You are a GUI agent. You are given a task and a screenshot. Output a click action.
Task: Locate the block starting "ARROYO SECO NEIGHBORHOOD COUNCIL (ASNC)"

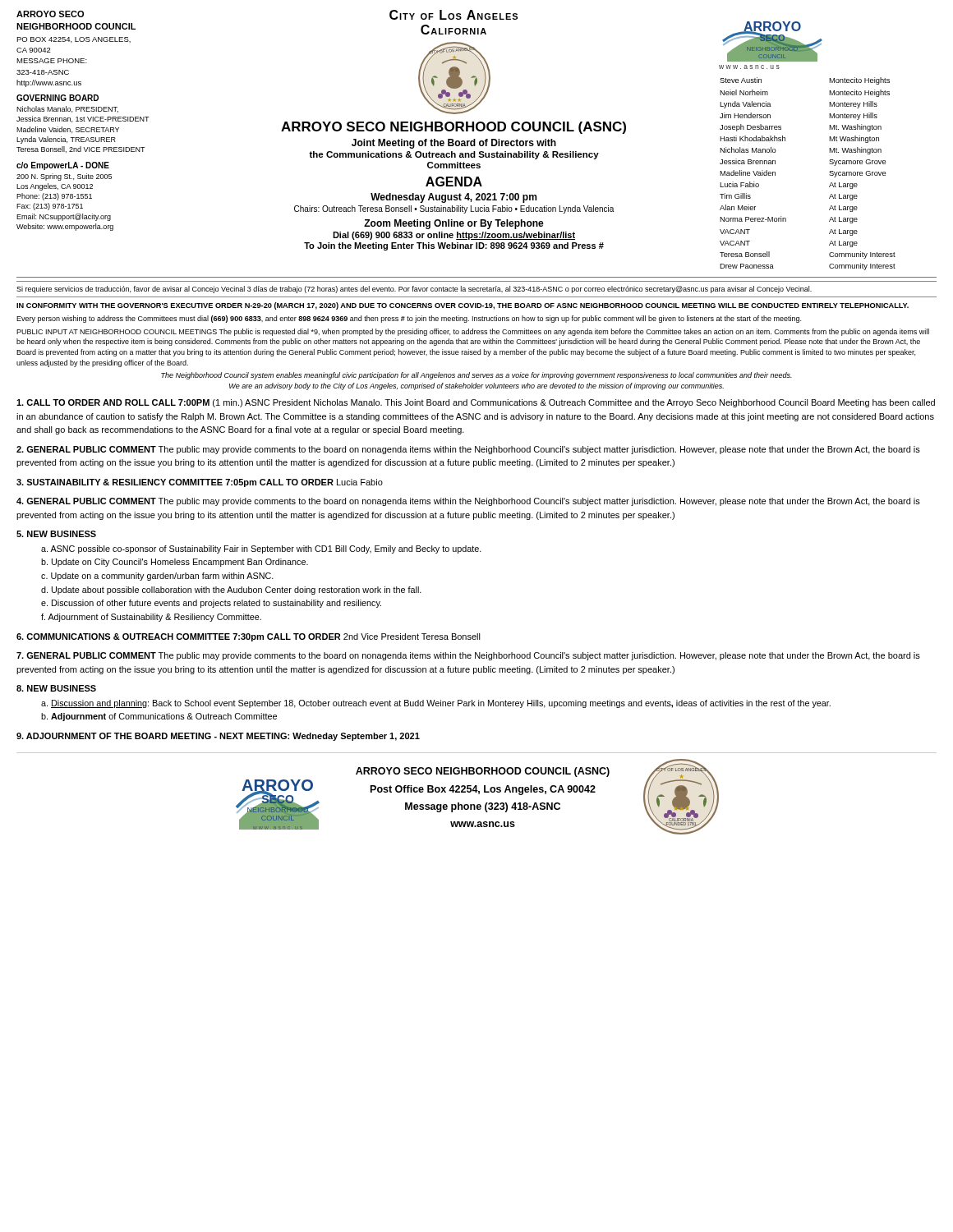[454, 127]
